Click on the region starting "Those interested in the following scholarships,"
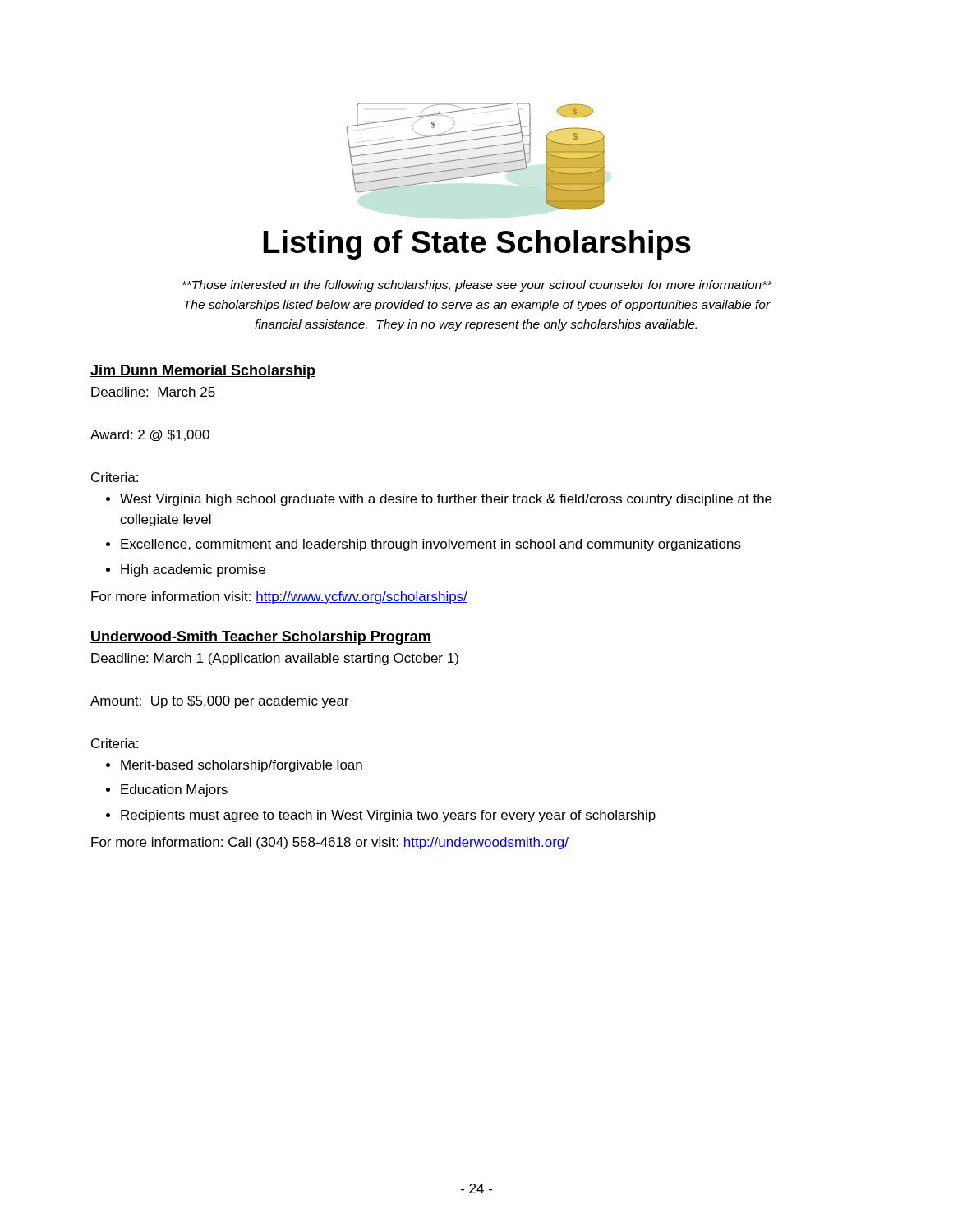 coord(476,304)
